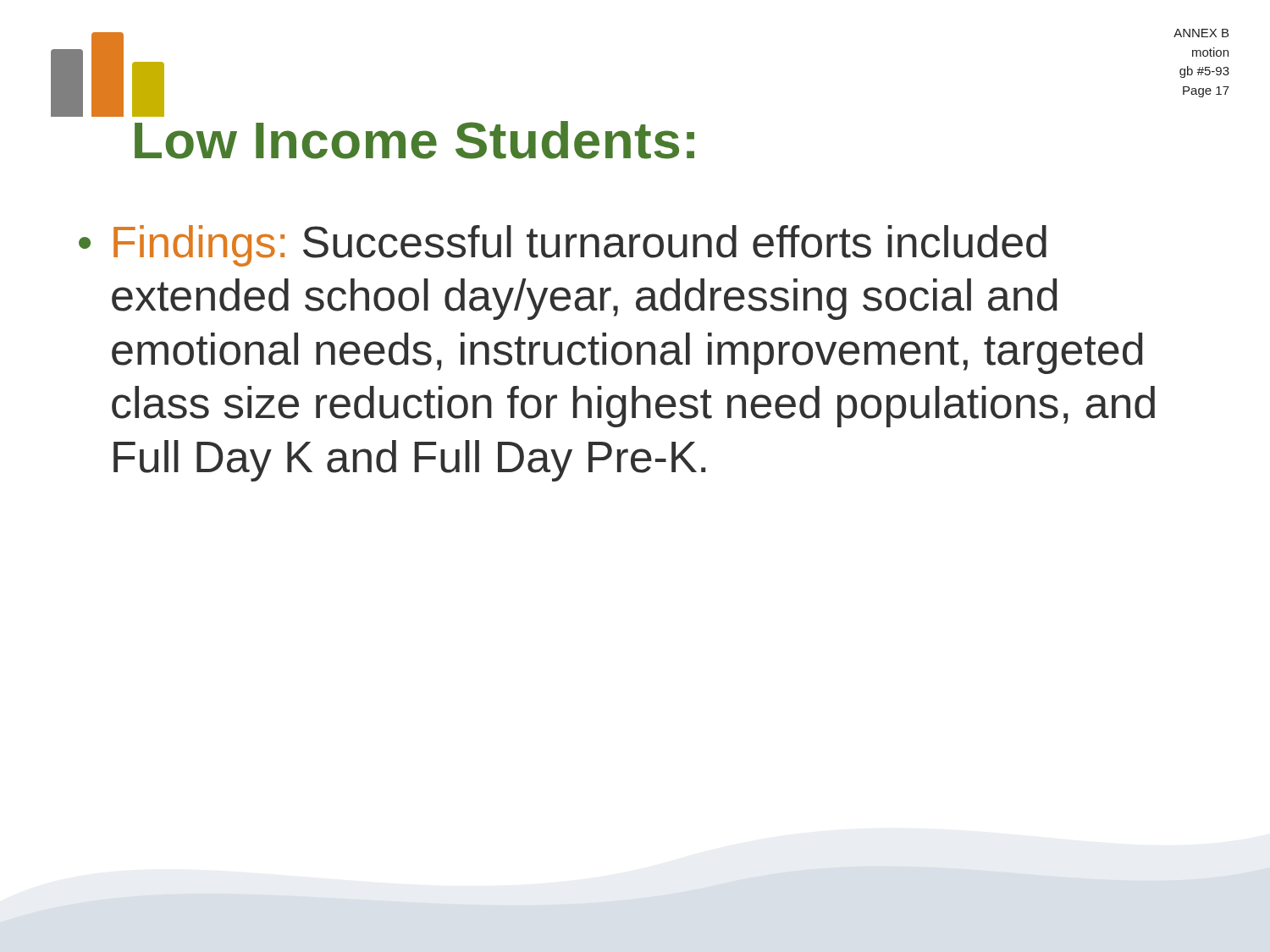Select the illustration

[x=108, y=74]
